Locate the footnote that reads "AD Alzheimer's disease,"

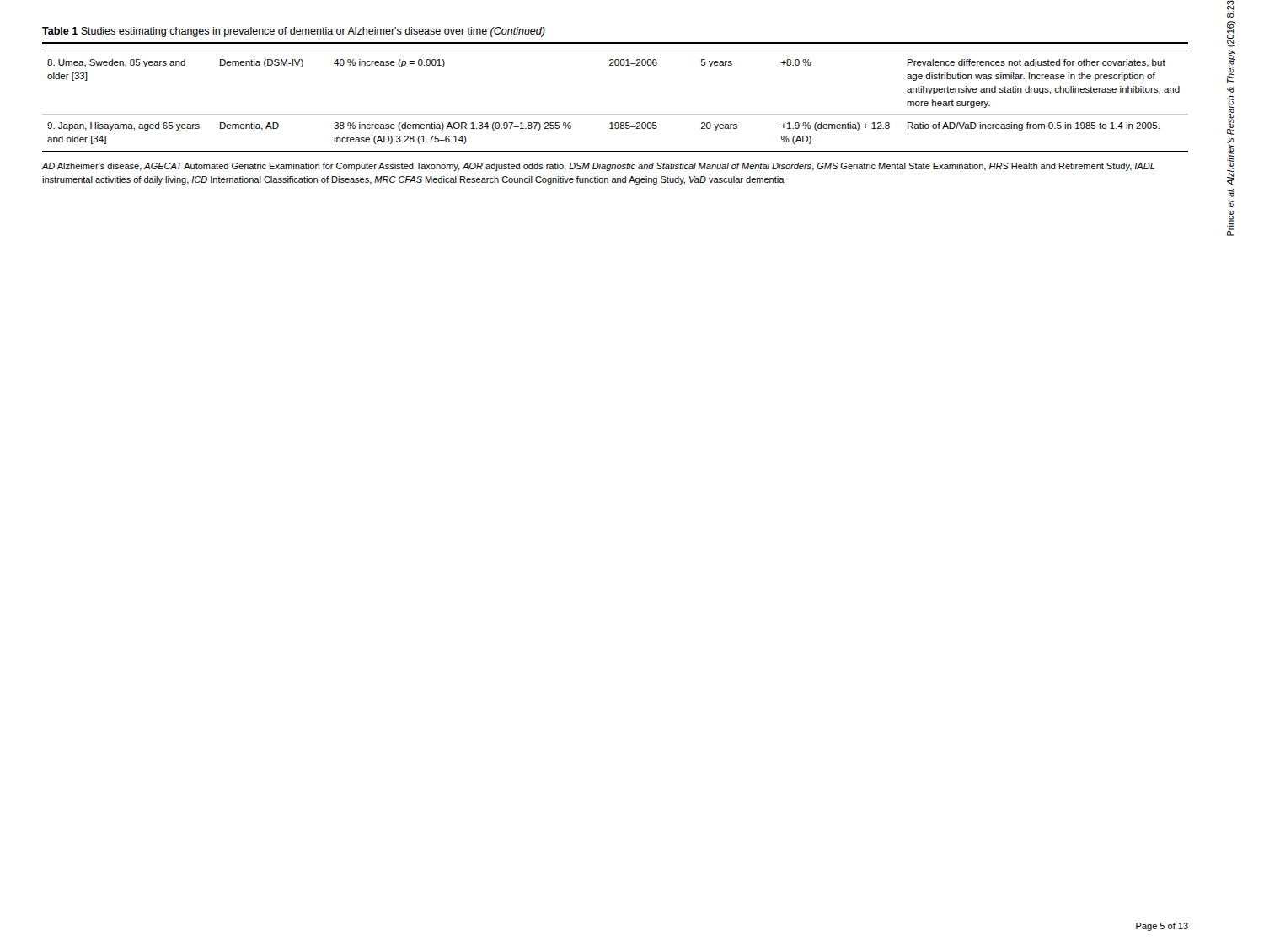599,173
